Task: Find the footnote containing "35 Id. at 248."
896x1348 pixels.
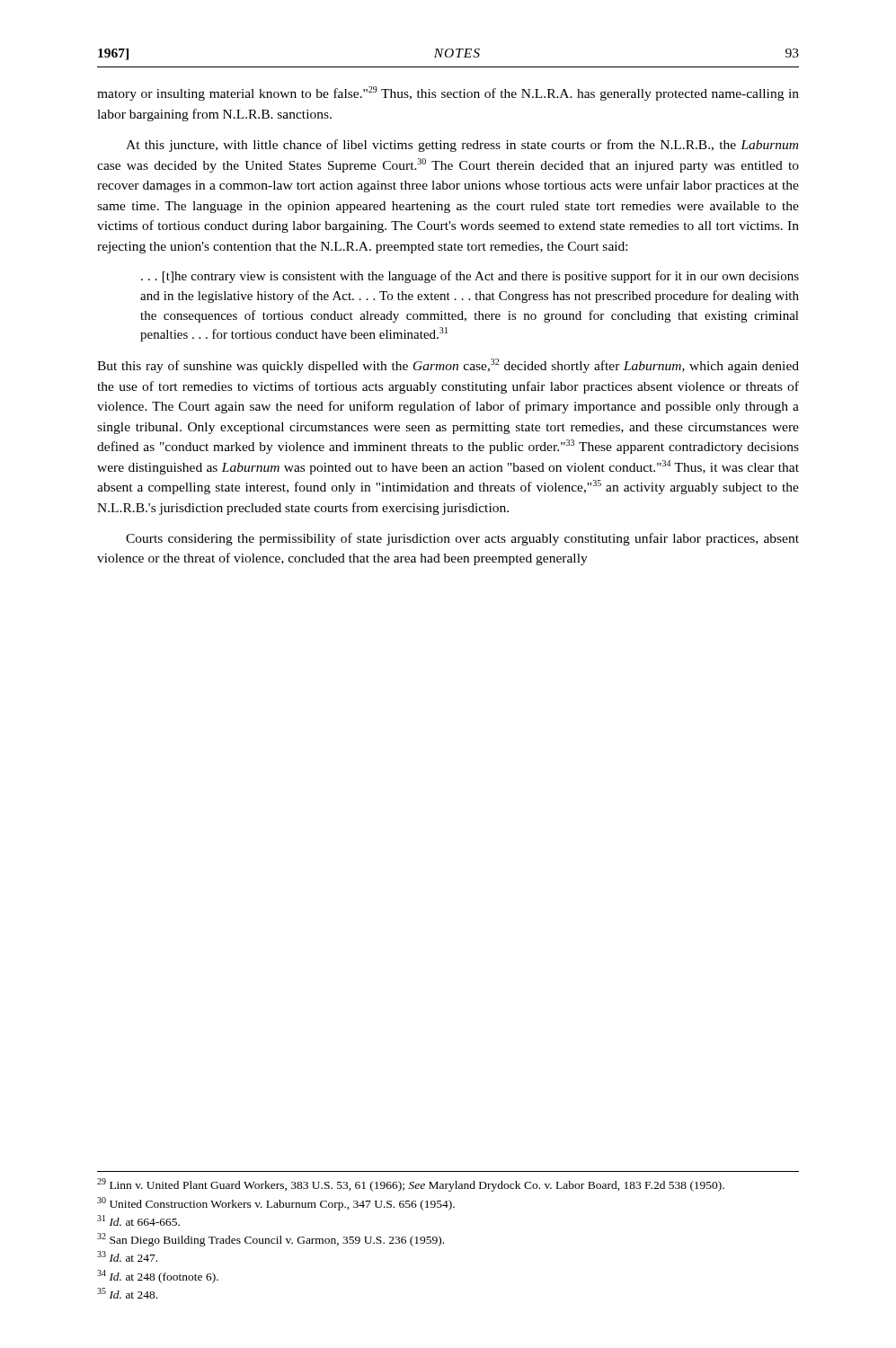Action: click(128, 1294)
